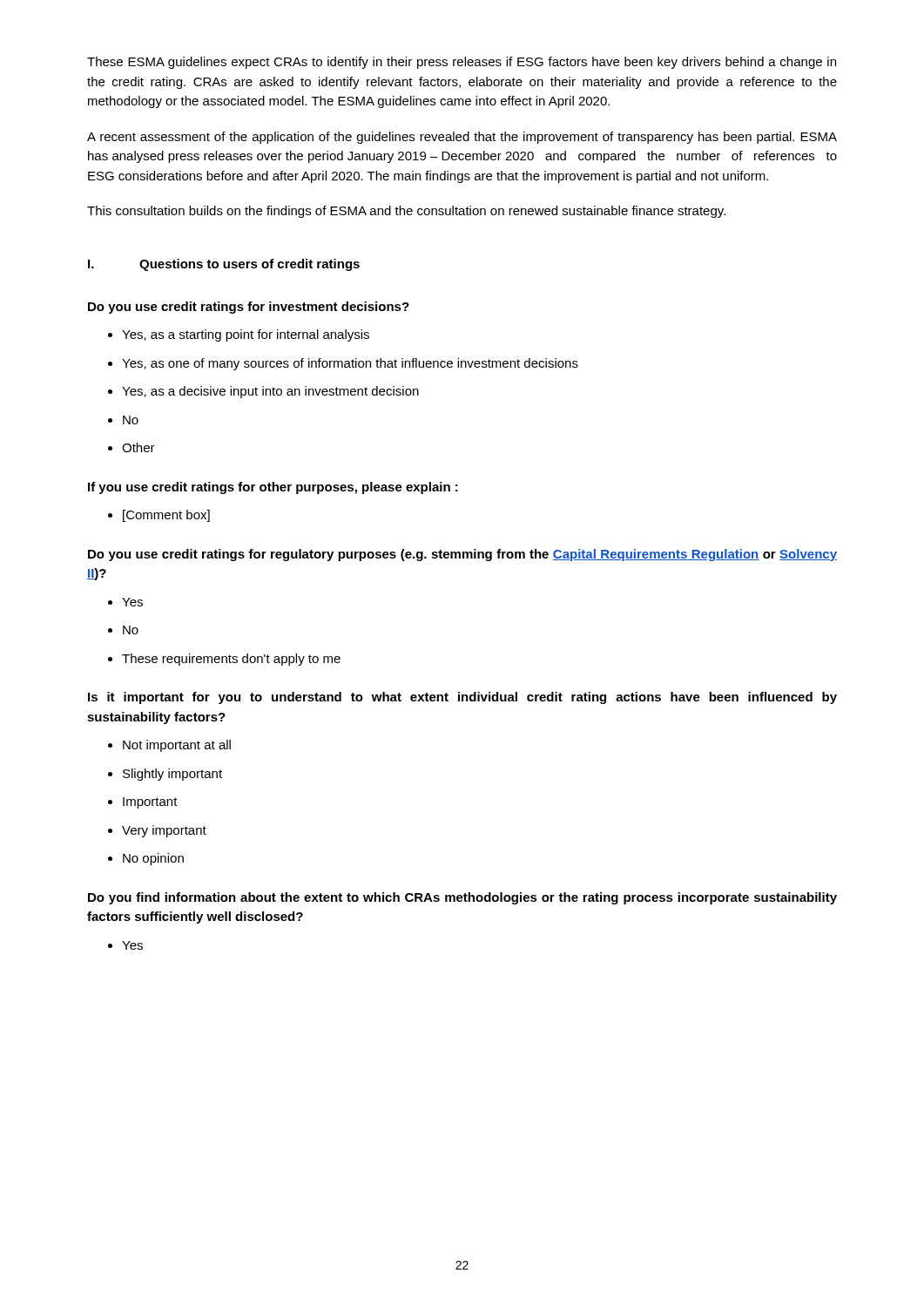Click on the text block starting "Do you use credit ratings for regulatory"
This screenshot has height=1307, width=924.
[x=462, y=564]
